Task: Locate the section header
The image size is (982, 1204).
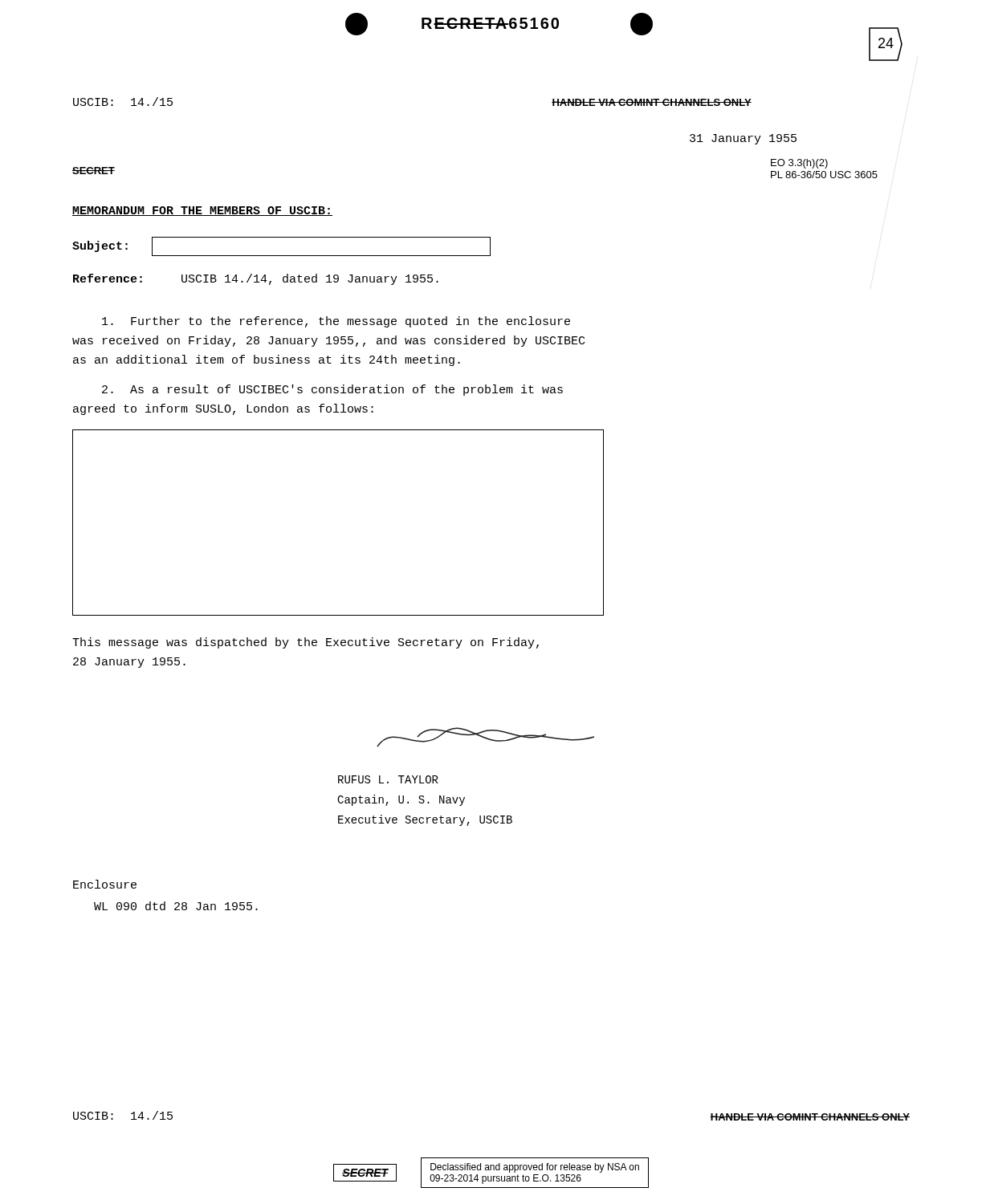Action: (x=202, y=211)
